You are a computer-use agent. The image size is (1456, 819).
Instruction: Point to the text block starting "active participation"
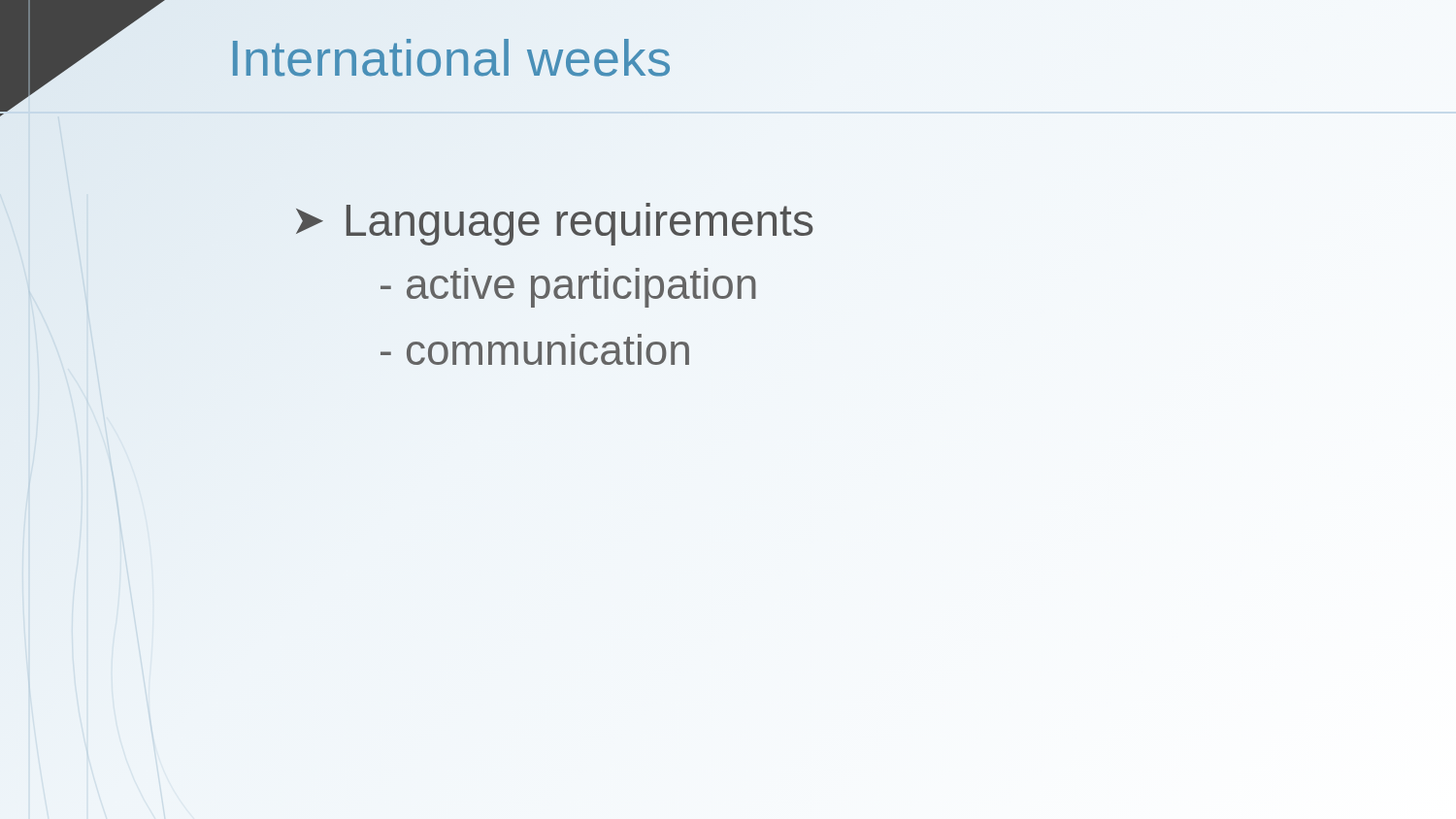click(568, 284)
